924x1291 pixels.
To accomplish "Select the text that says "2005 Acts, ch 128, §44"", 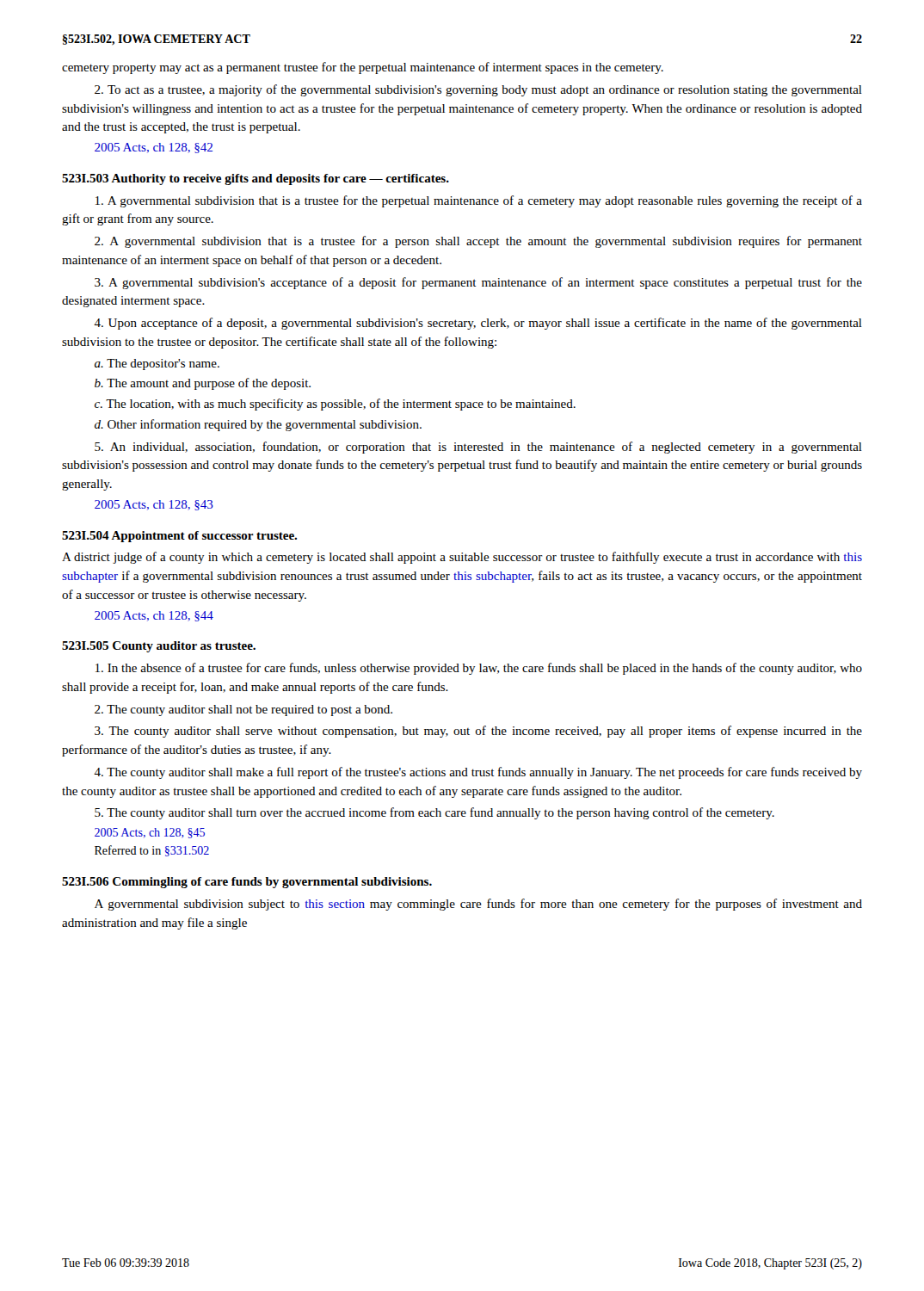I will click(x=154, y=616).
